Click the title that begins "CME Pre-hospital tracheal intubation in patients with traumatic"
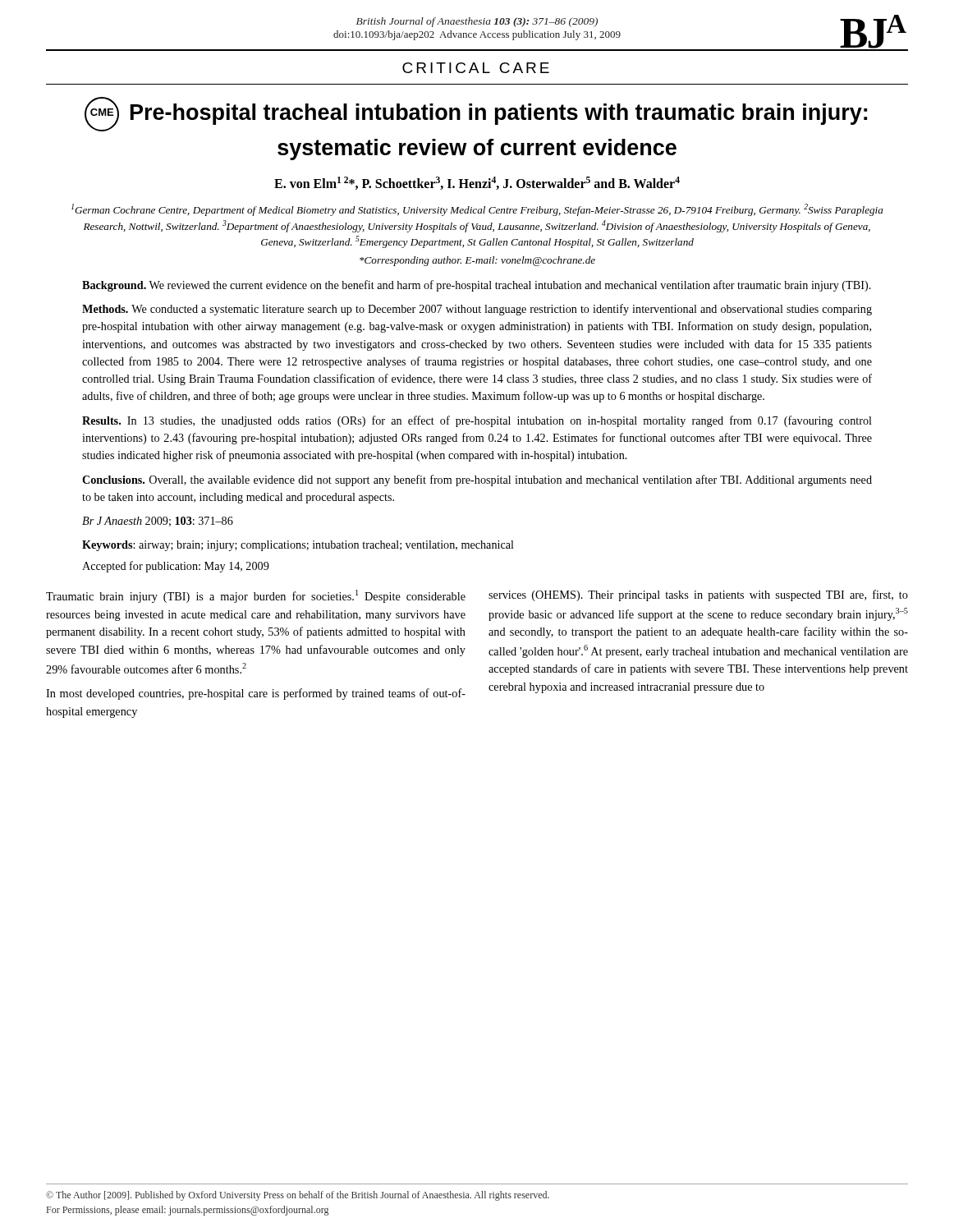 [477, 130]
